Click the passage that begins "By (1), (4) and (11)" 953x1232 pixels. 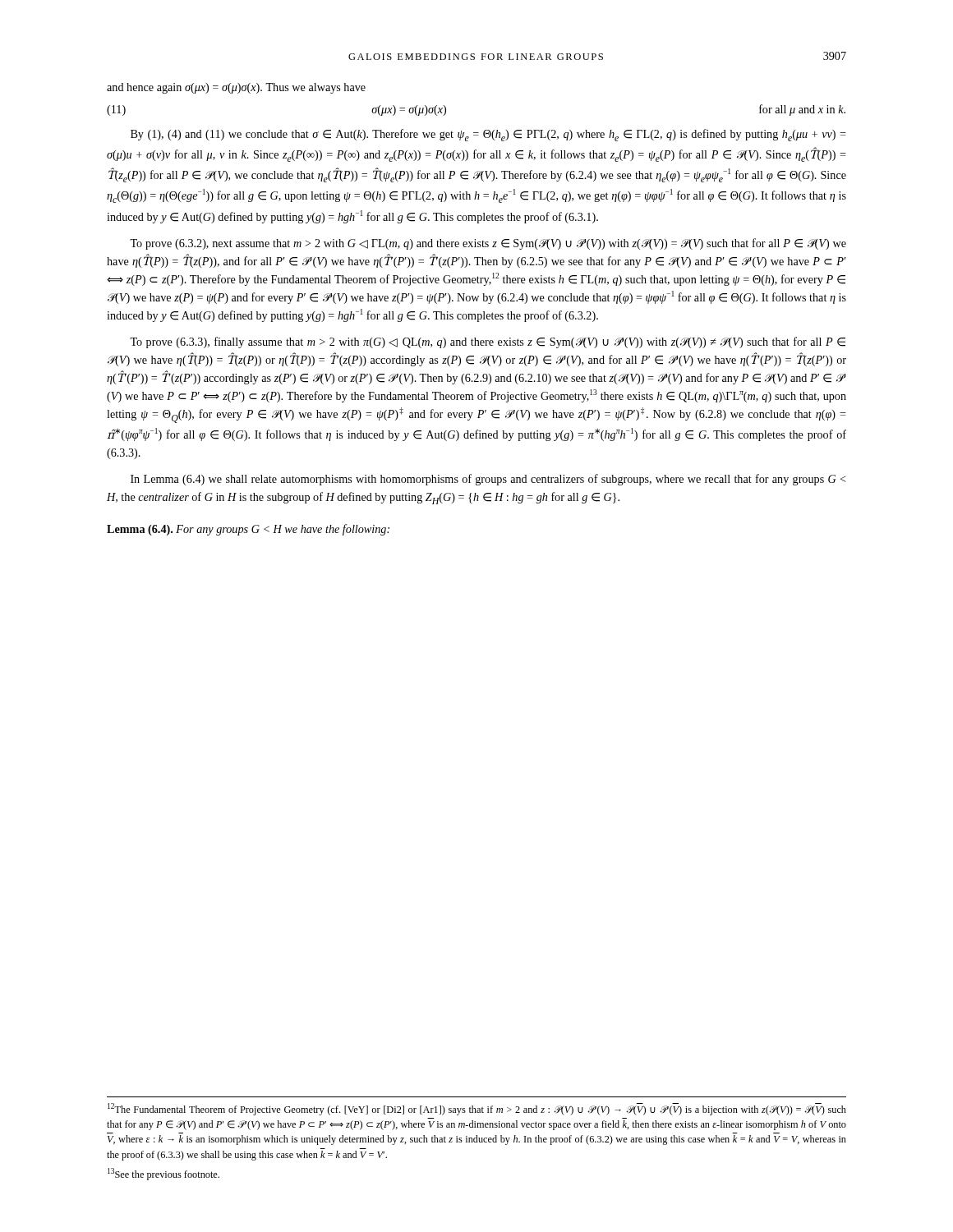pos(476,175)
